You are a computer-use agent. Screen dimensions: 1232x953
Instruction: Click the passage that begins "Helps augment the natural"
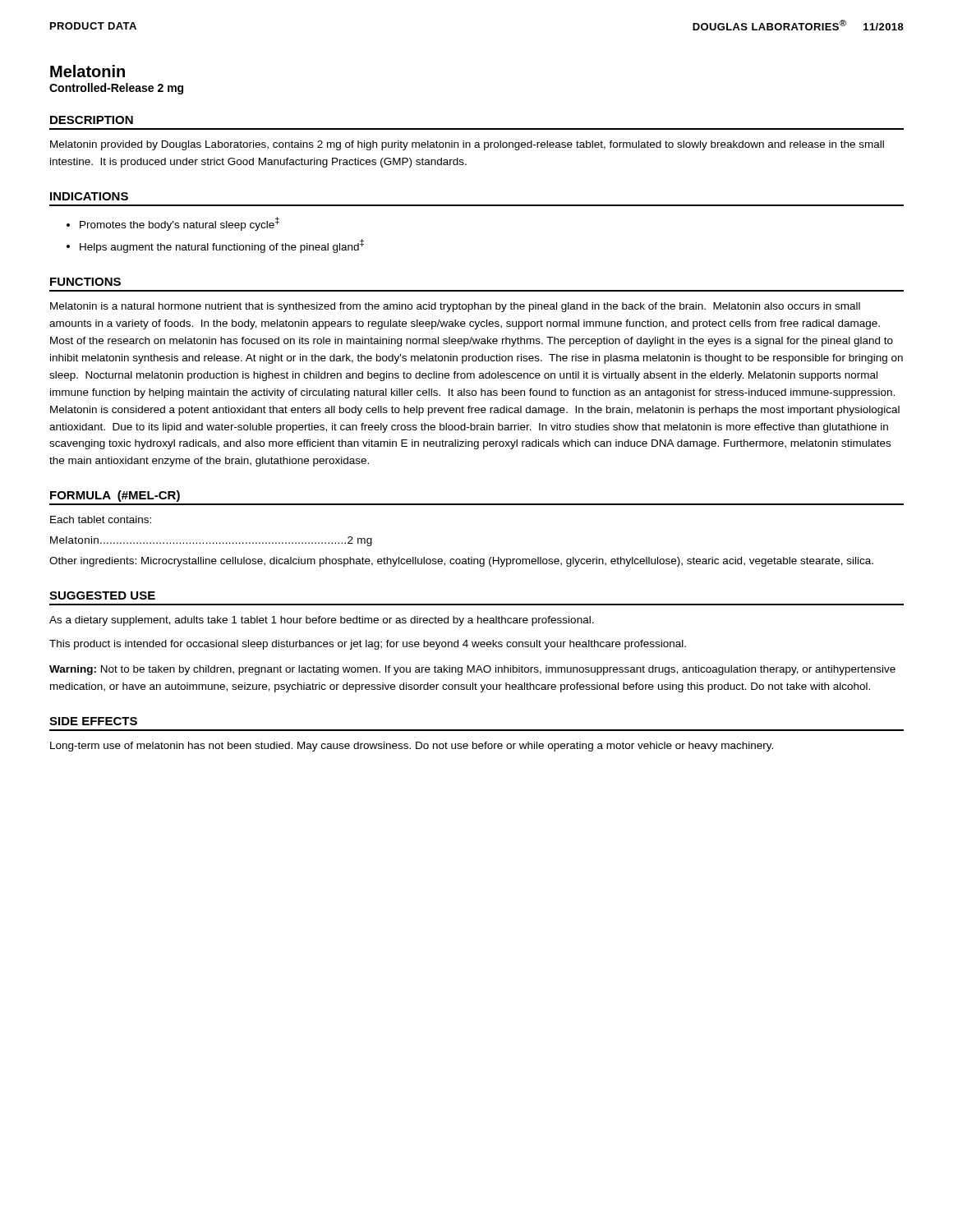tap(222, 245)
